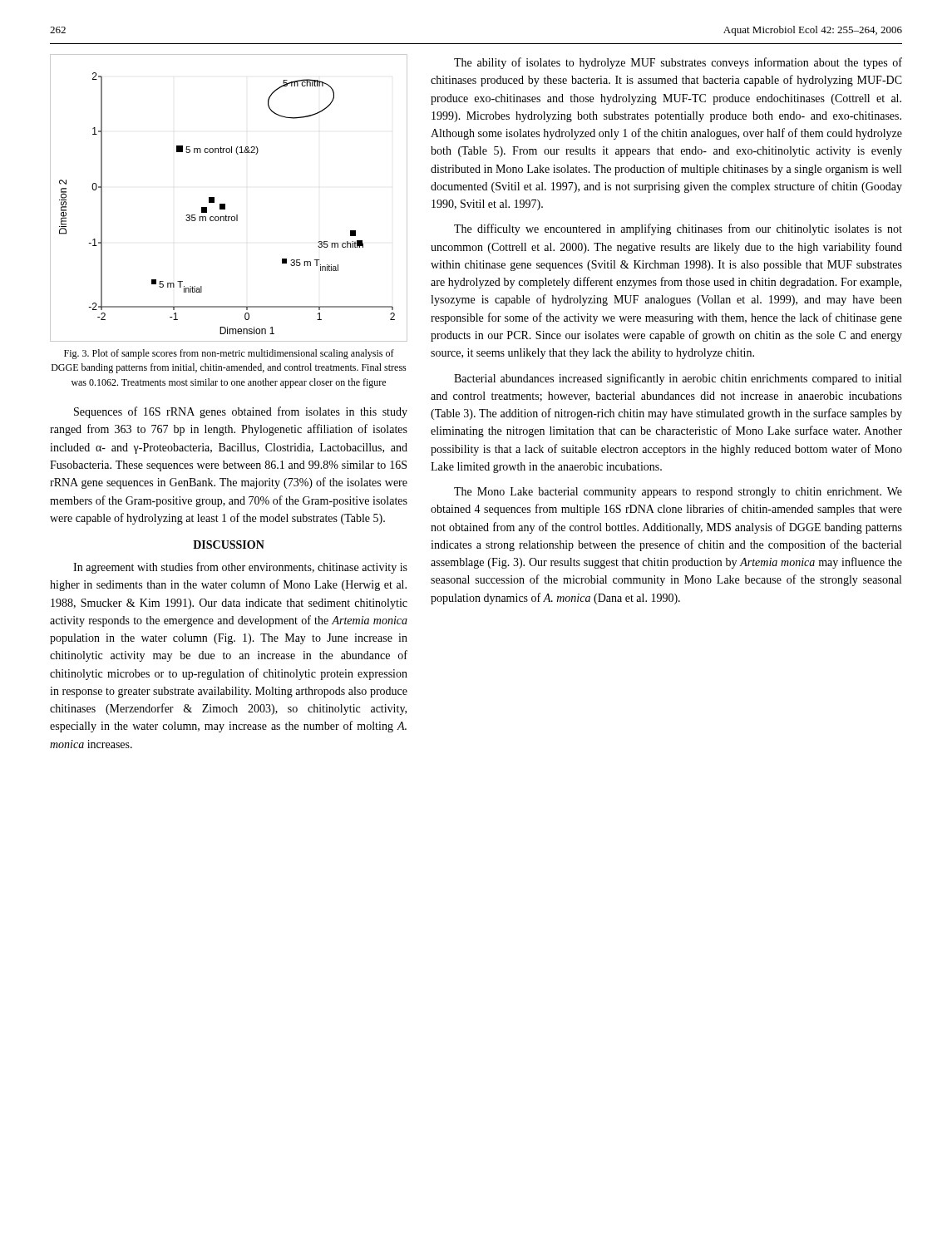Find the block on this page that starts "Sequences of 16S rRNA genes obtained"
This screenshot has width=952, height=1247.
click(229, 465)
